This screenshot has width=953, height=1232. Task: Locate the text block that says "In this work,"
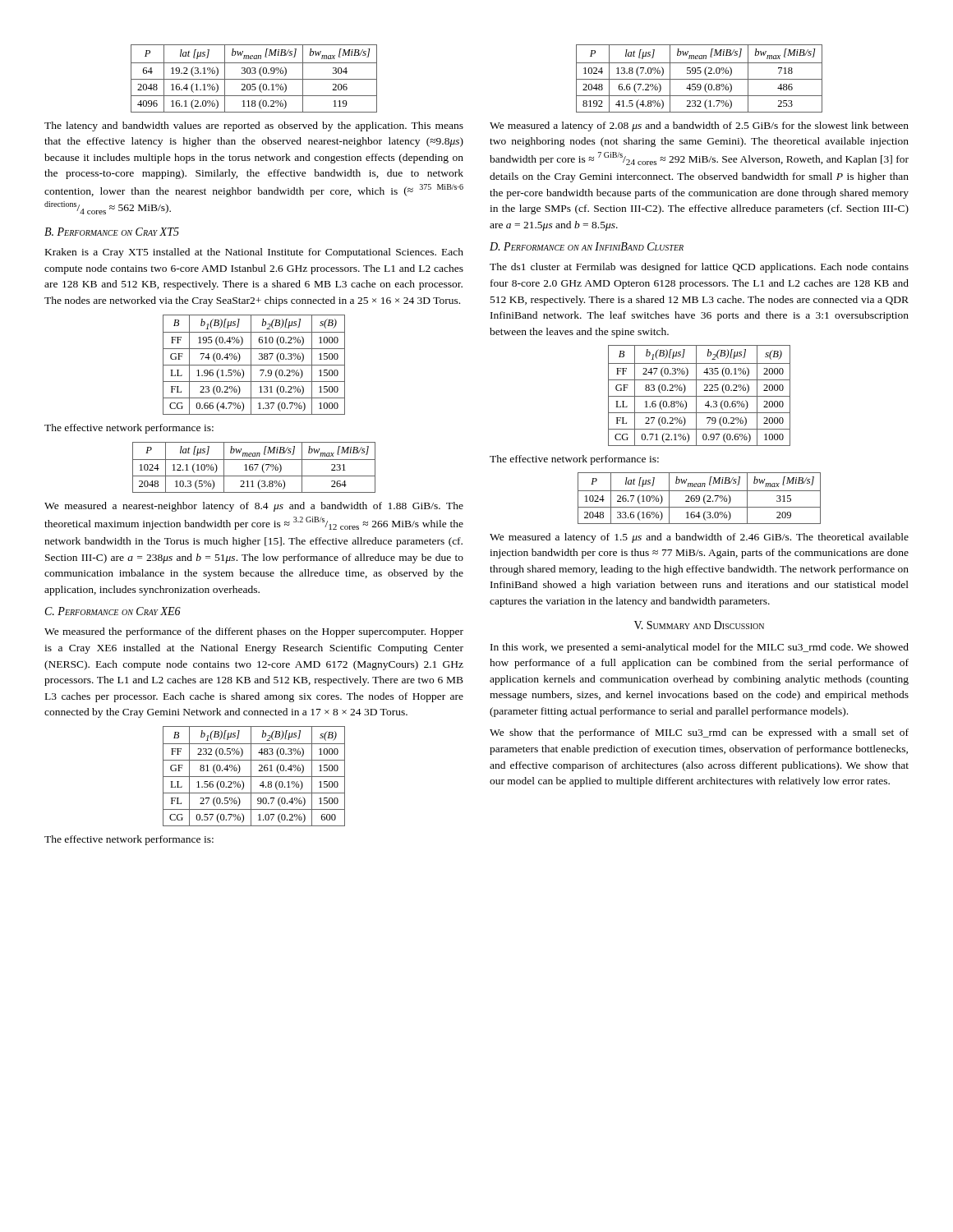699,679
